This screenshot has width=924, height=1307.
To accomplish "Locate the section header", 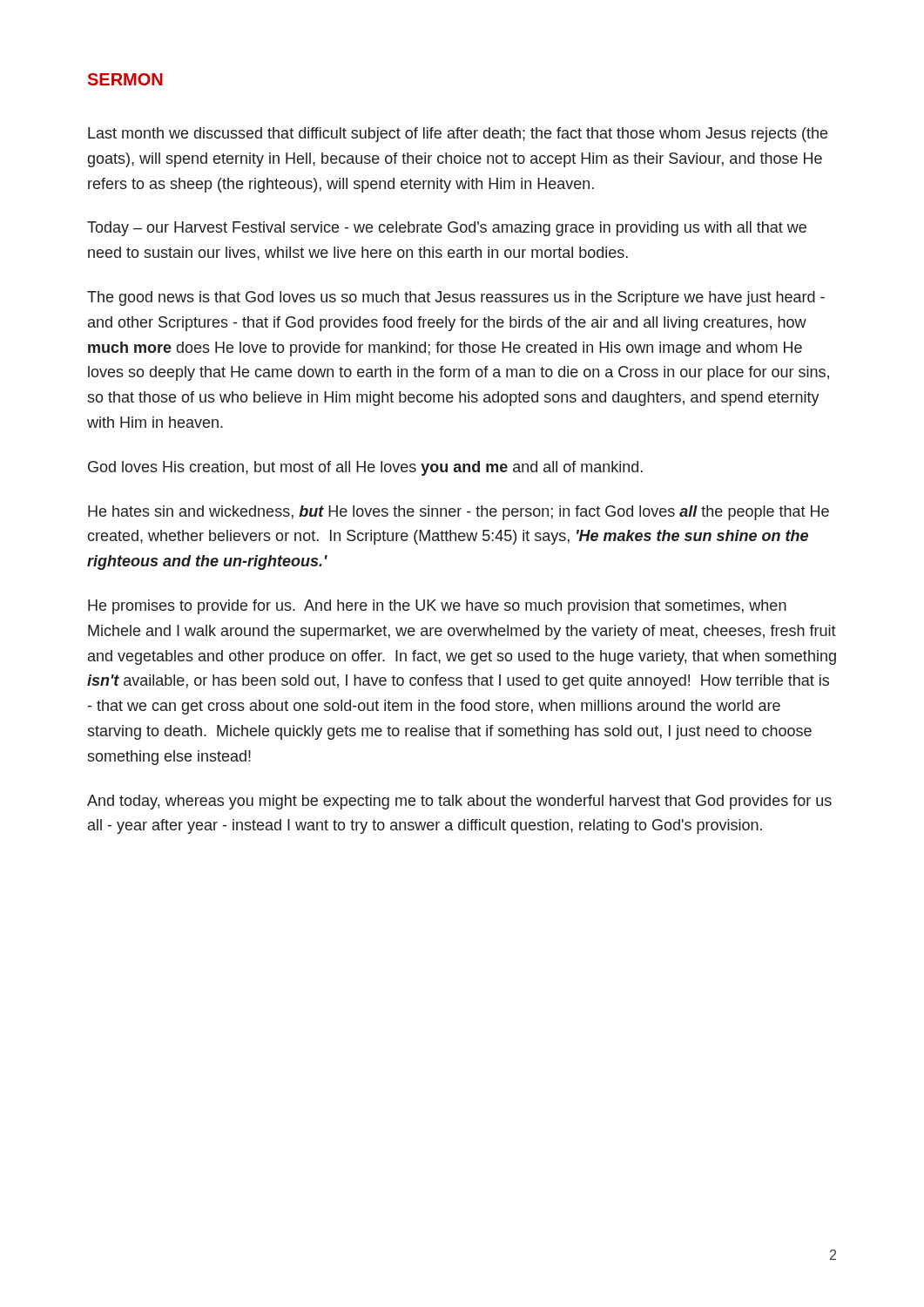I will tap(125, 79).
